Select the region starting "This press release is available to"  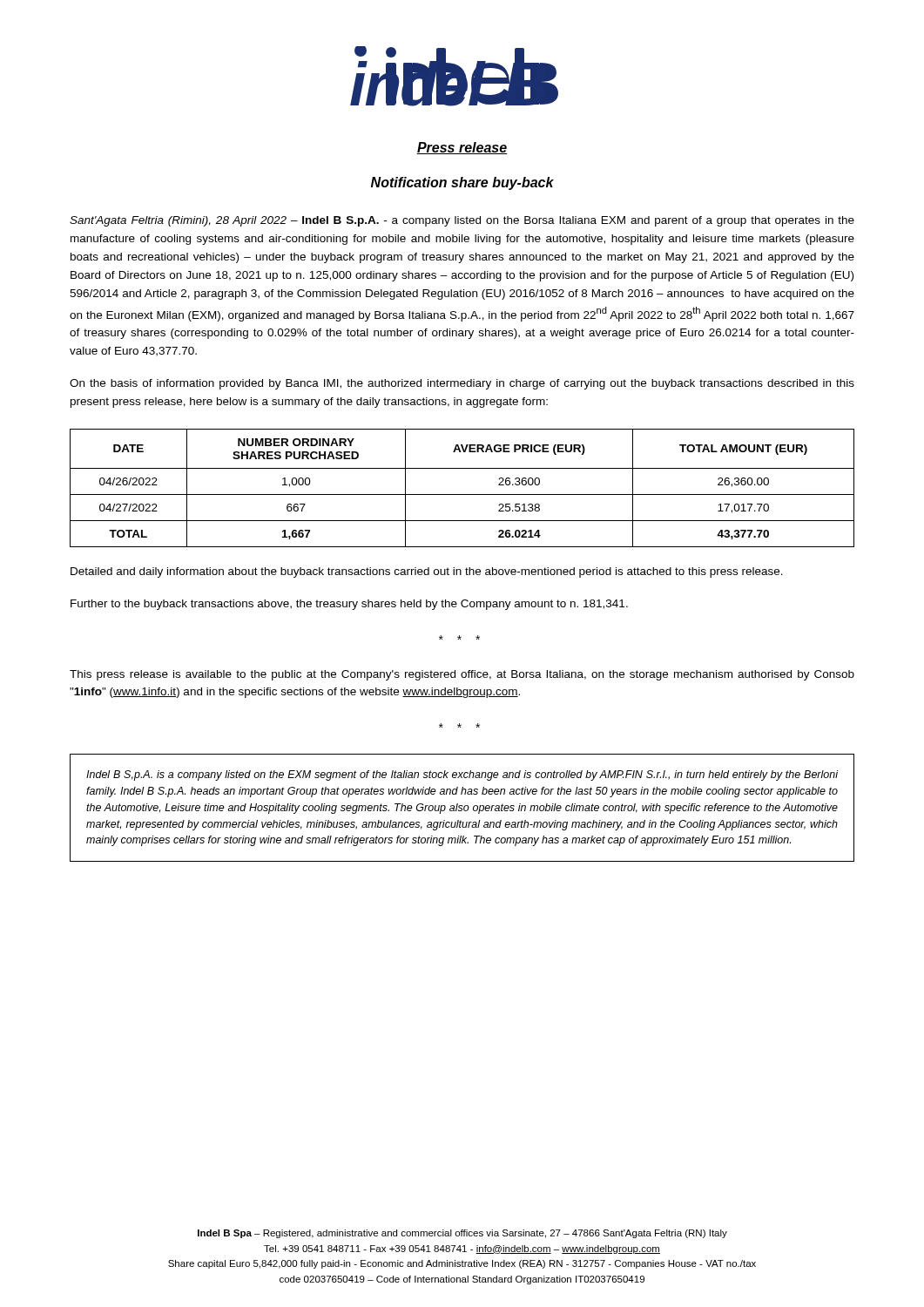pyautogui.click(x=462, y=683)
